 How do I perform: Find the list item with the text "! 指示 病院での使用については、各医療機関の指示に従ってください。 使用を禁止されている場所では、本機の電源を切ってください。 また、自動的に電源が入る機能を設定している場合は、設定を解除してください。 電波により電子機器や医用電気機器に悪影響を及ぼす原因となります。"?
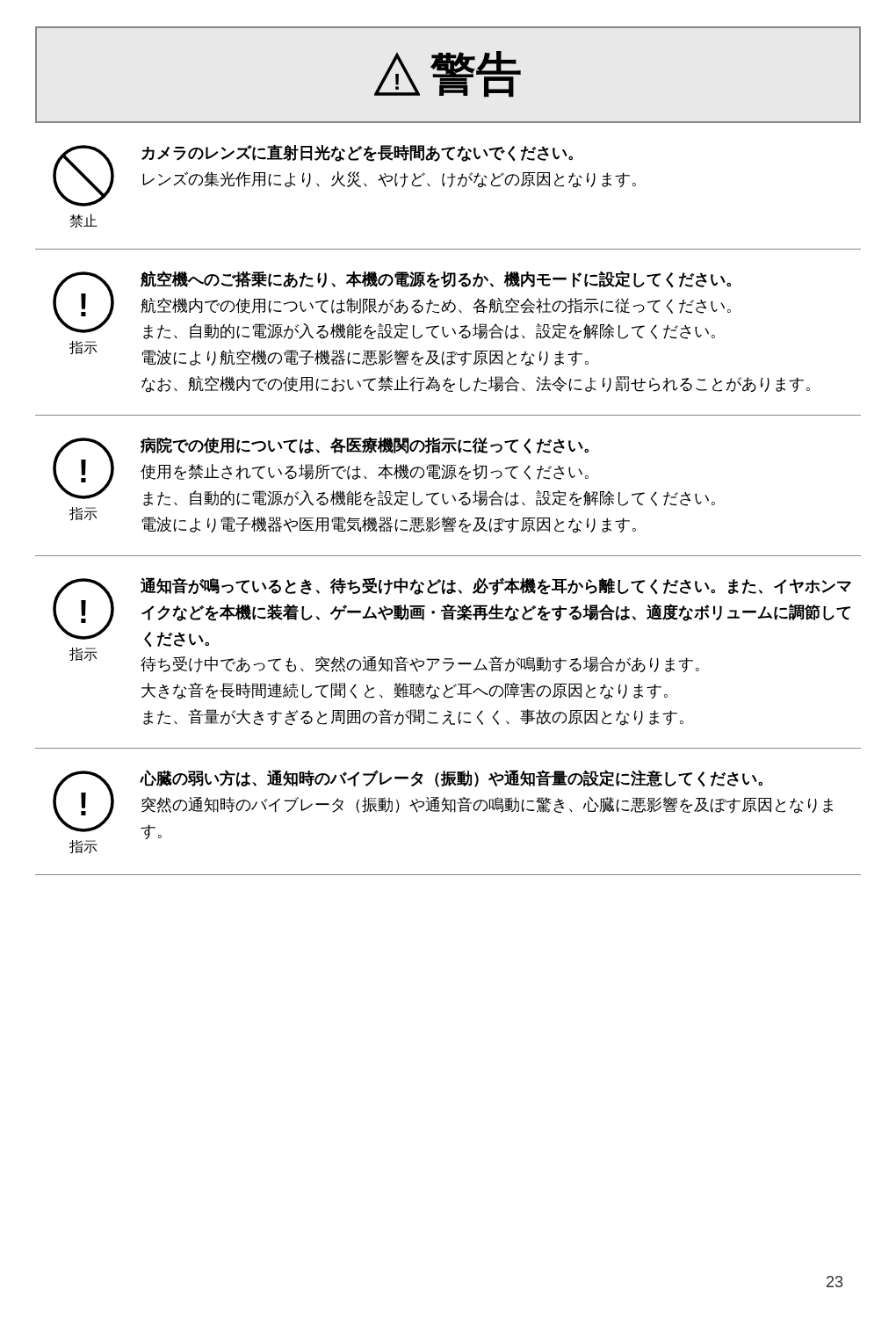click(x=448, y=486)
